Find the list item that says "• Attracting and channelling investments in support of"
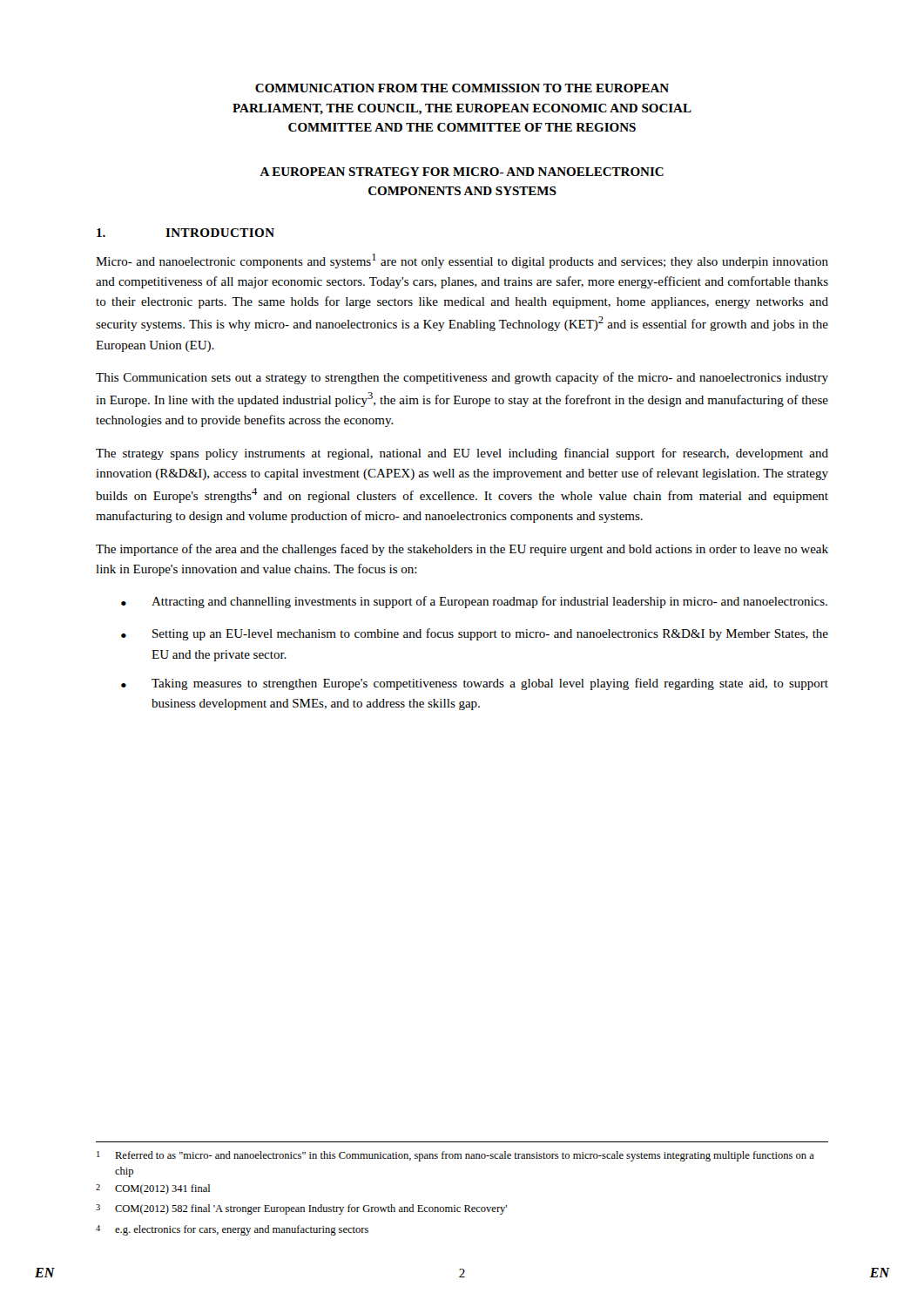 point(474,604)
